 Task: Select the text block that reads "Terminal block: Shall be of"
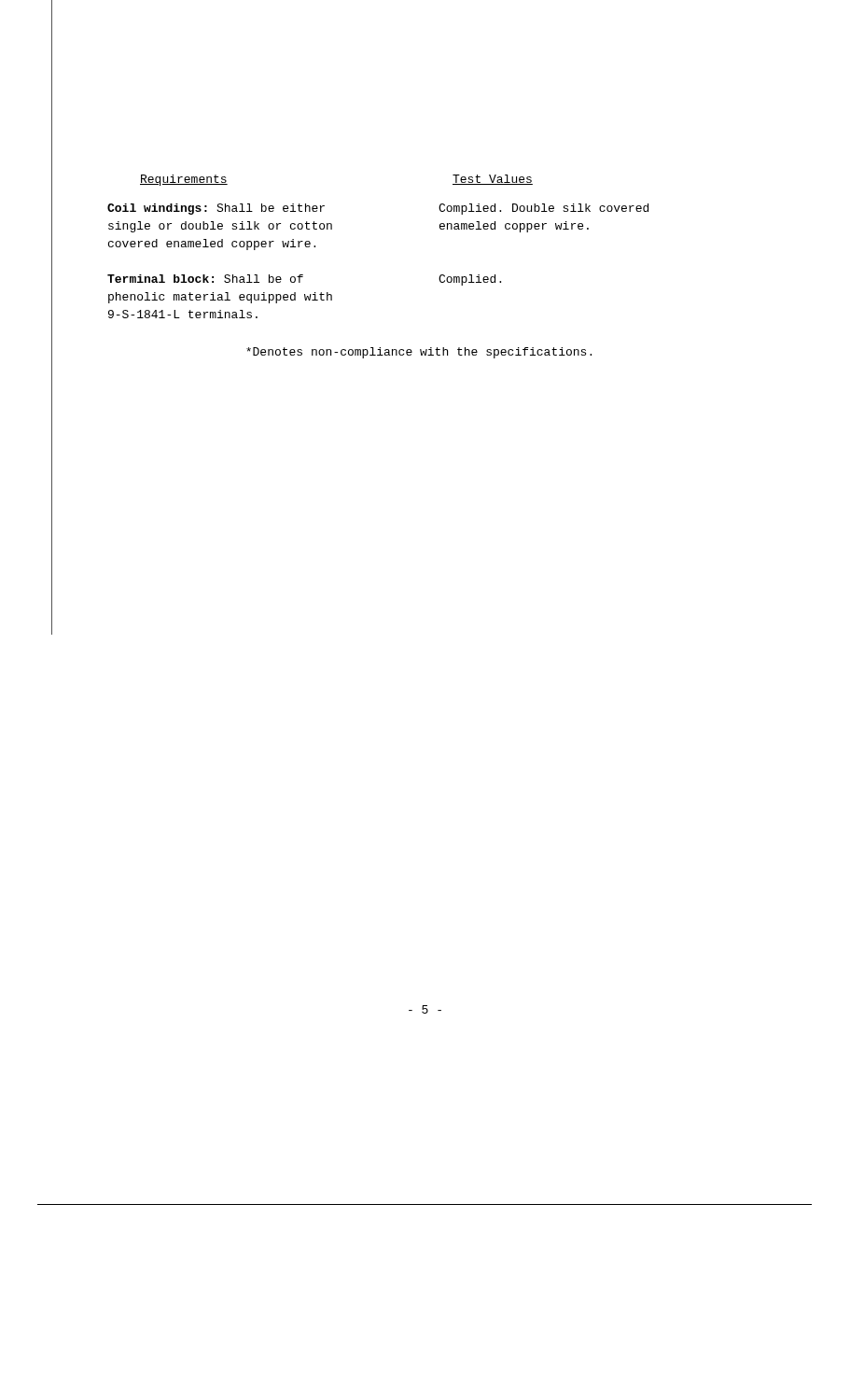point(220,297)
